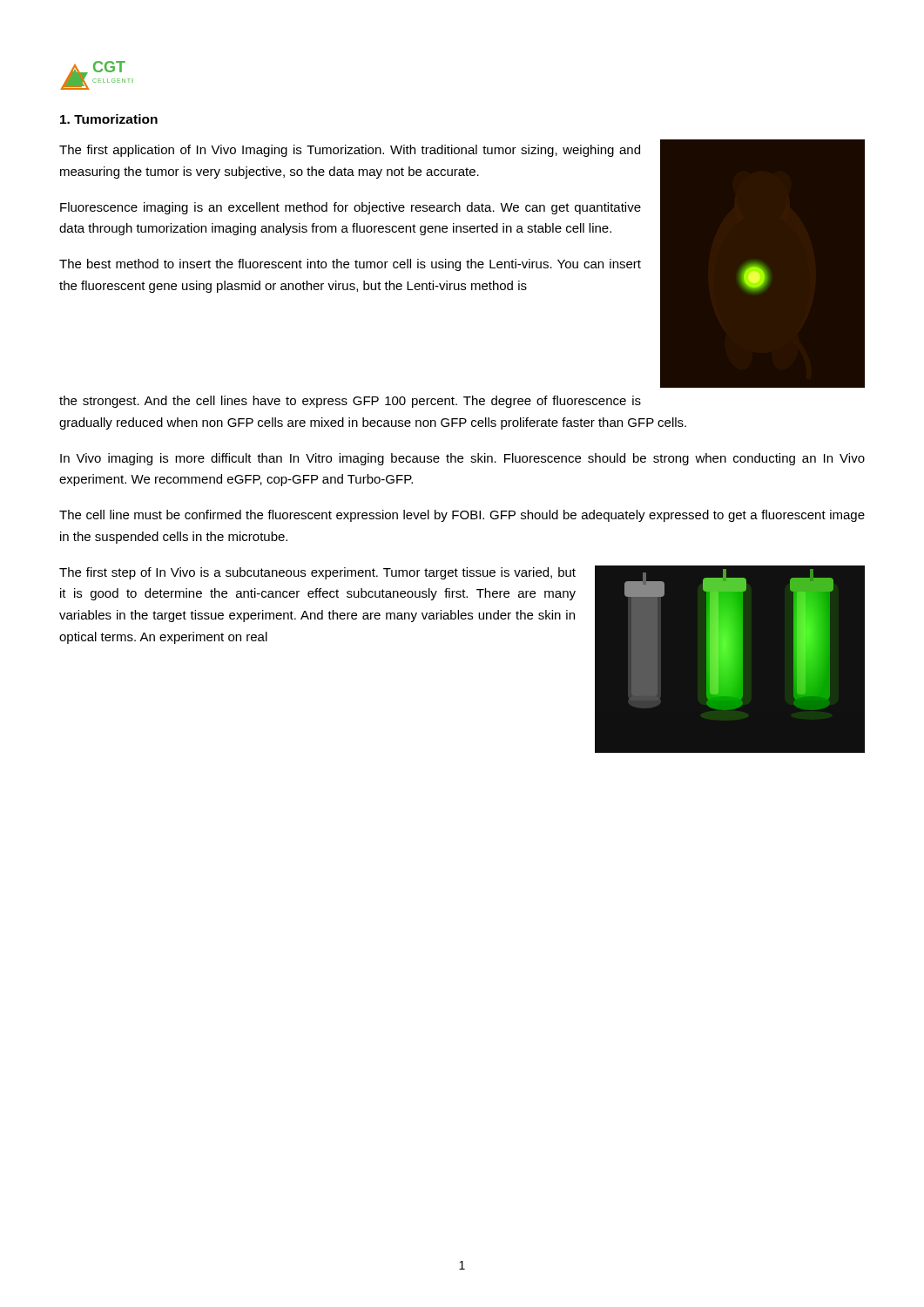Viewport: 924px width, 1307px height.
Task: Locate the text block with the text "In Vivo imaging is more difficult than In"
Action: tap(462, 468)
